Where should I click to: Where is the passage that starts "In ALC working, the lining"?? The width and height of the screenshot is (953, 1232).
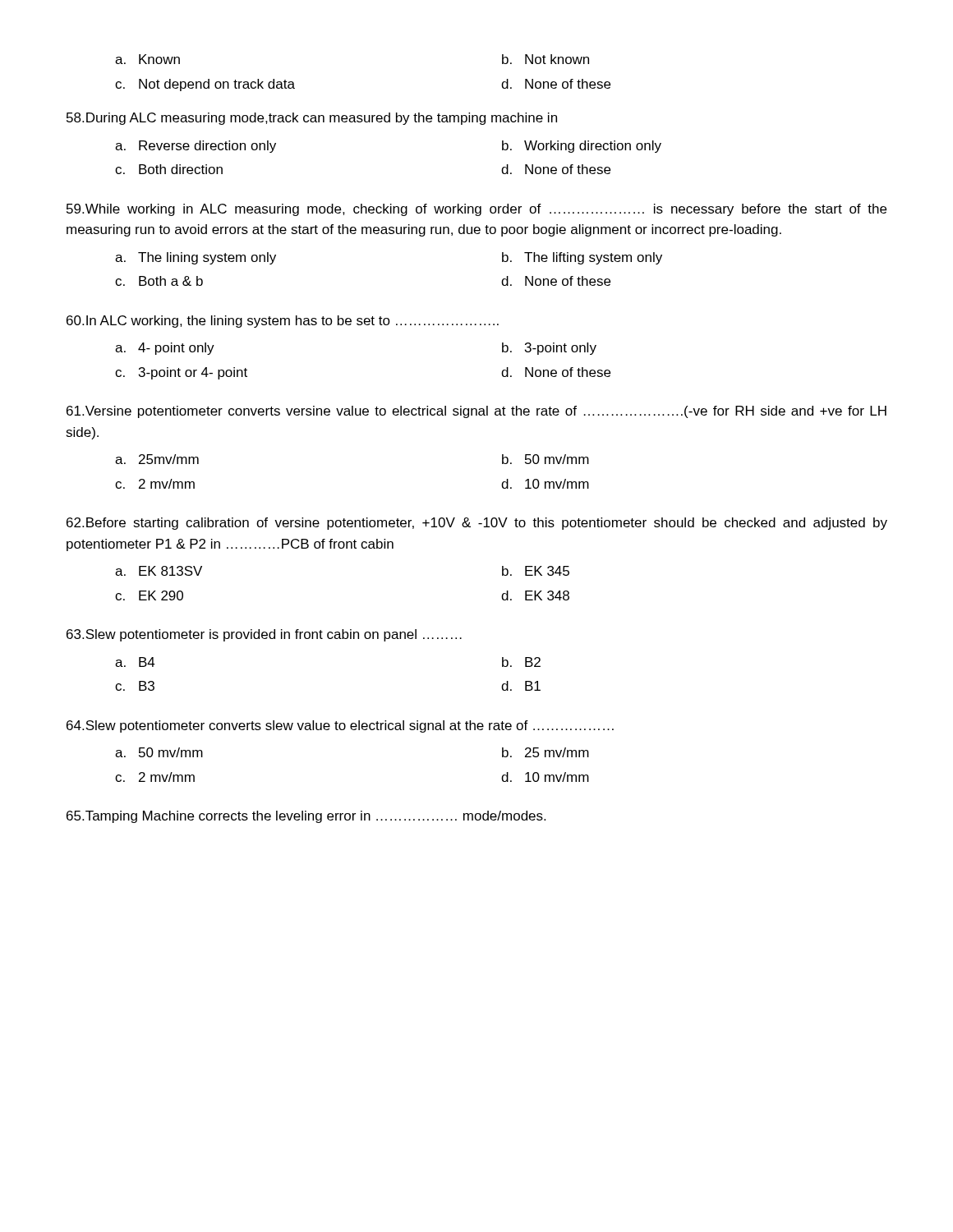[x=283, y=322]
